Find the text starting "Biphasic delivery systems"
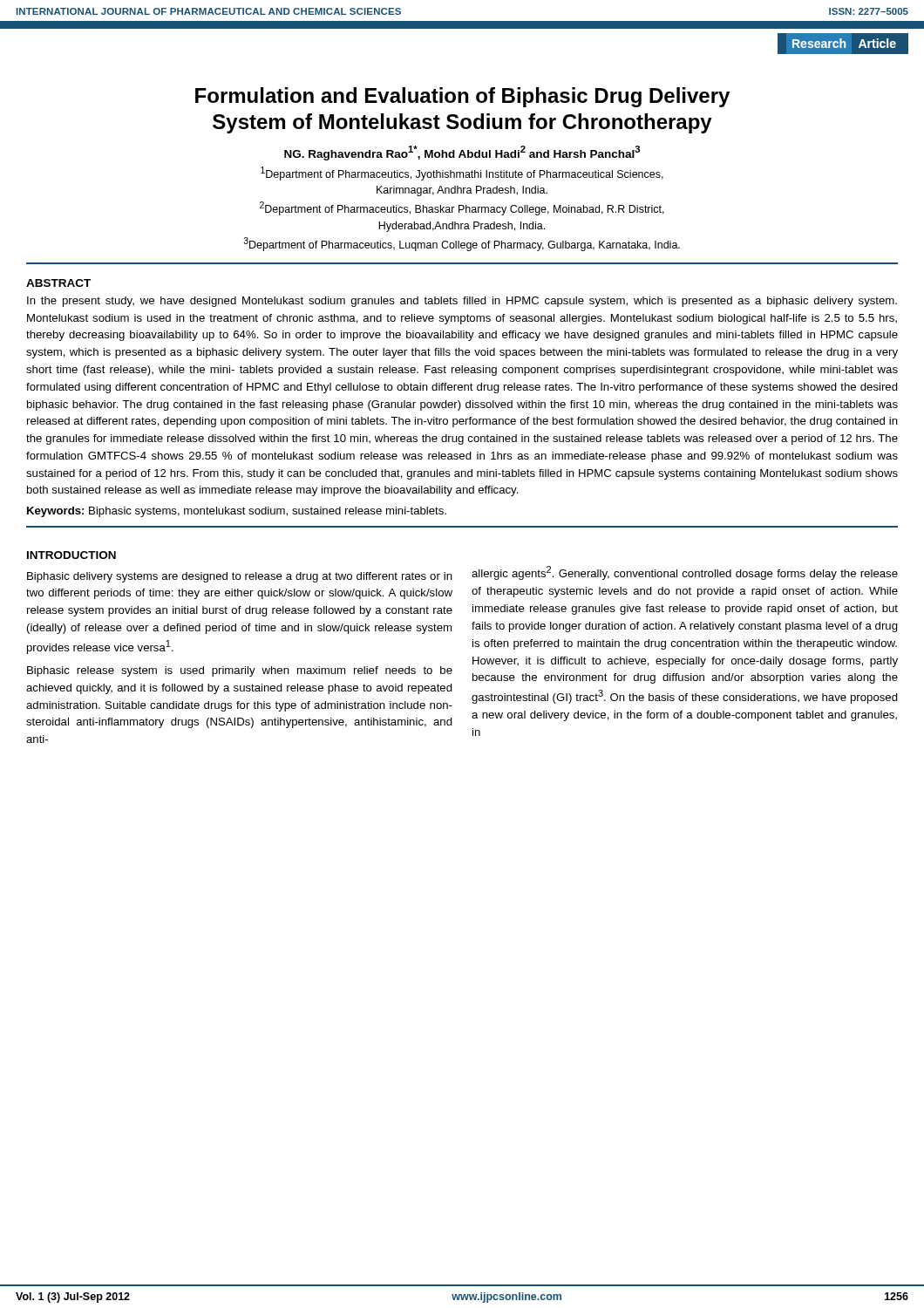The height and width of the screenshot is (1308, 924). coord(239,658)
